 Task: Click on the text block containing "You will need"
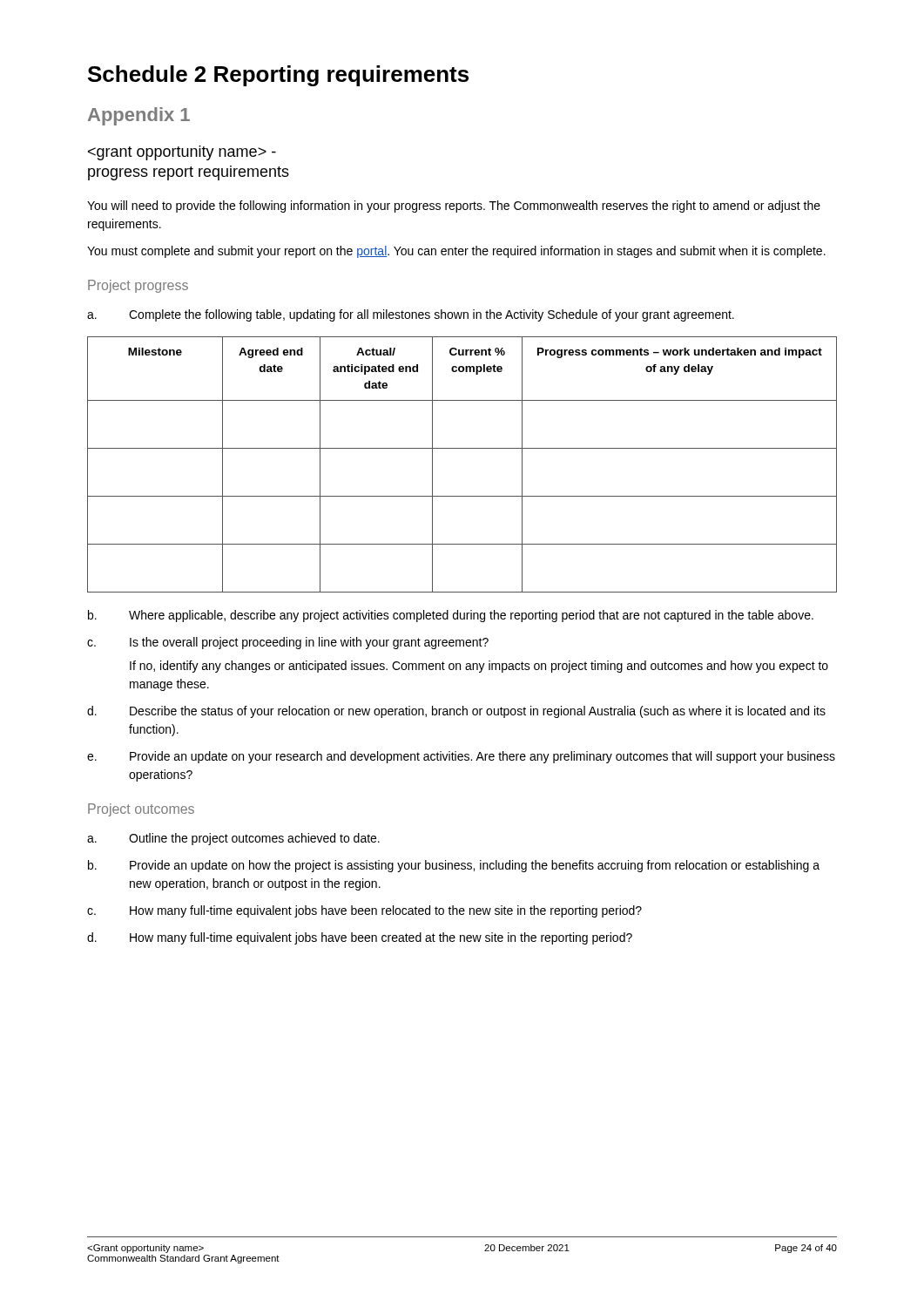(462, 215)
